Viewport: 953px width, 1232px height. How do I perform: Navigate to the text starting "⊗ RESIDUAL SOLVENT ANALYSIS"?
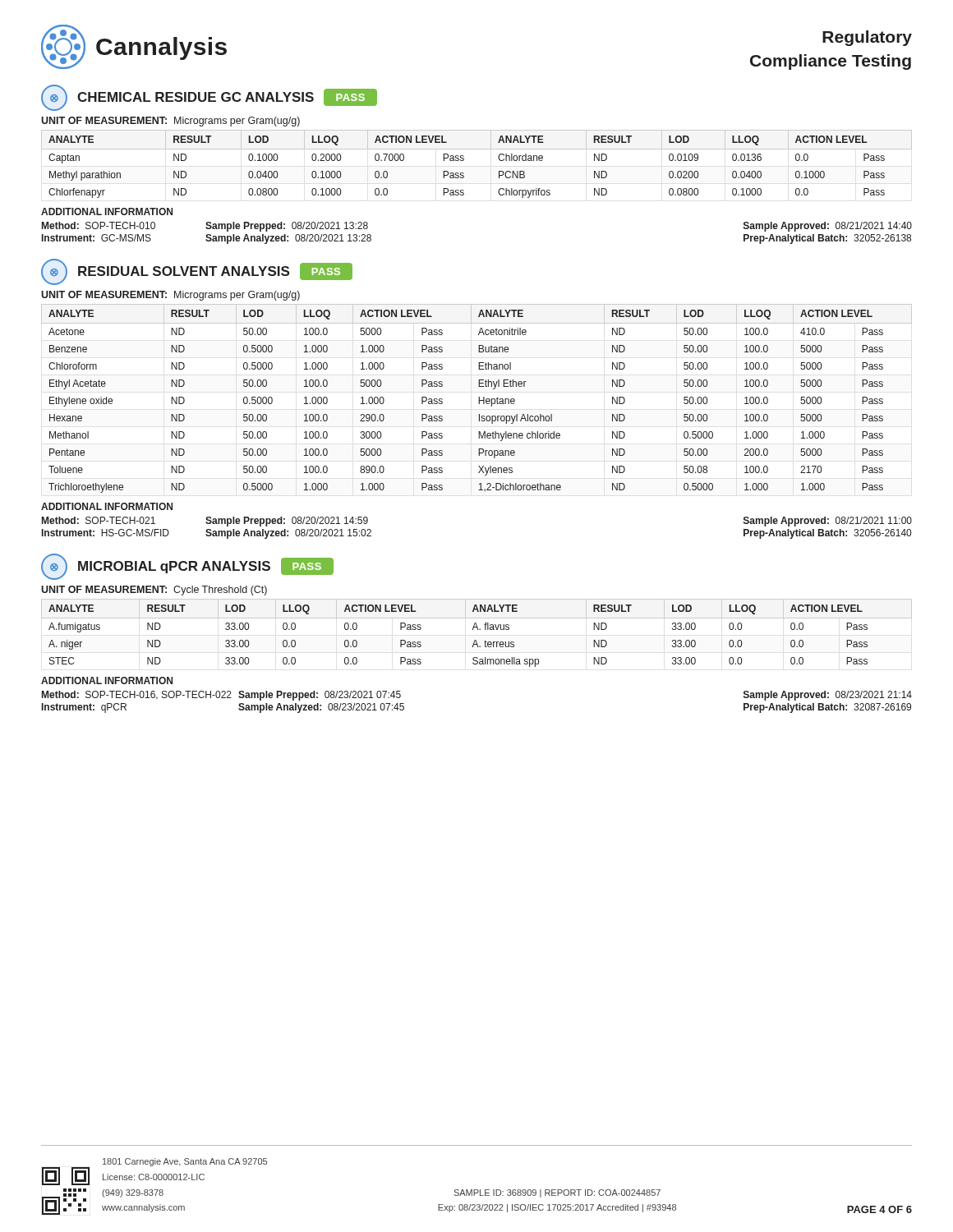tap(197, 272)
